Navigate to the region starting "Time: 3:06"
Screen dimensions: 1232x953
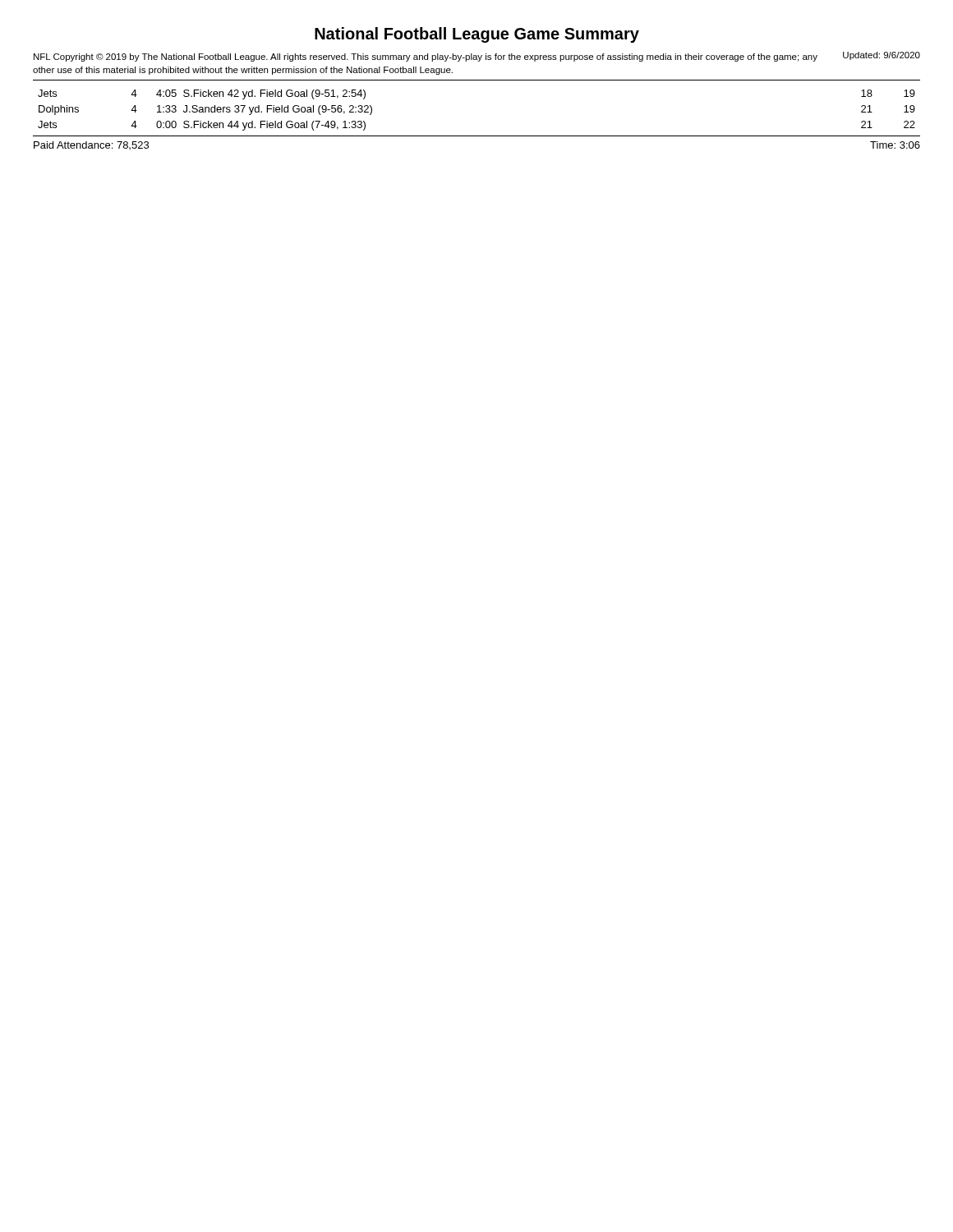click(895, 145)
